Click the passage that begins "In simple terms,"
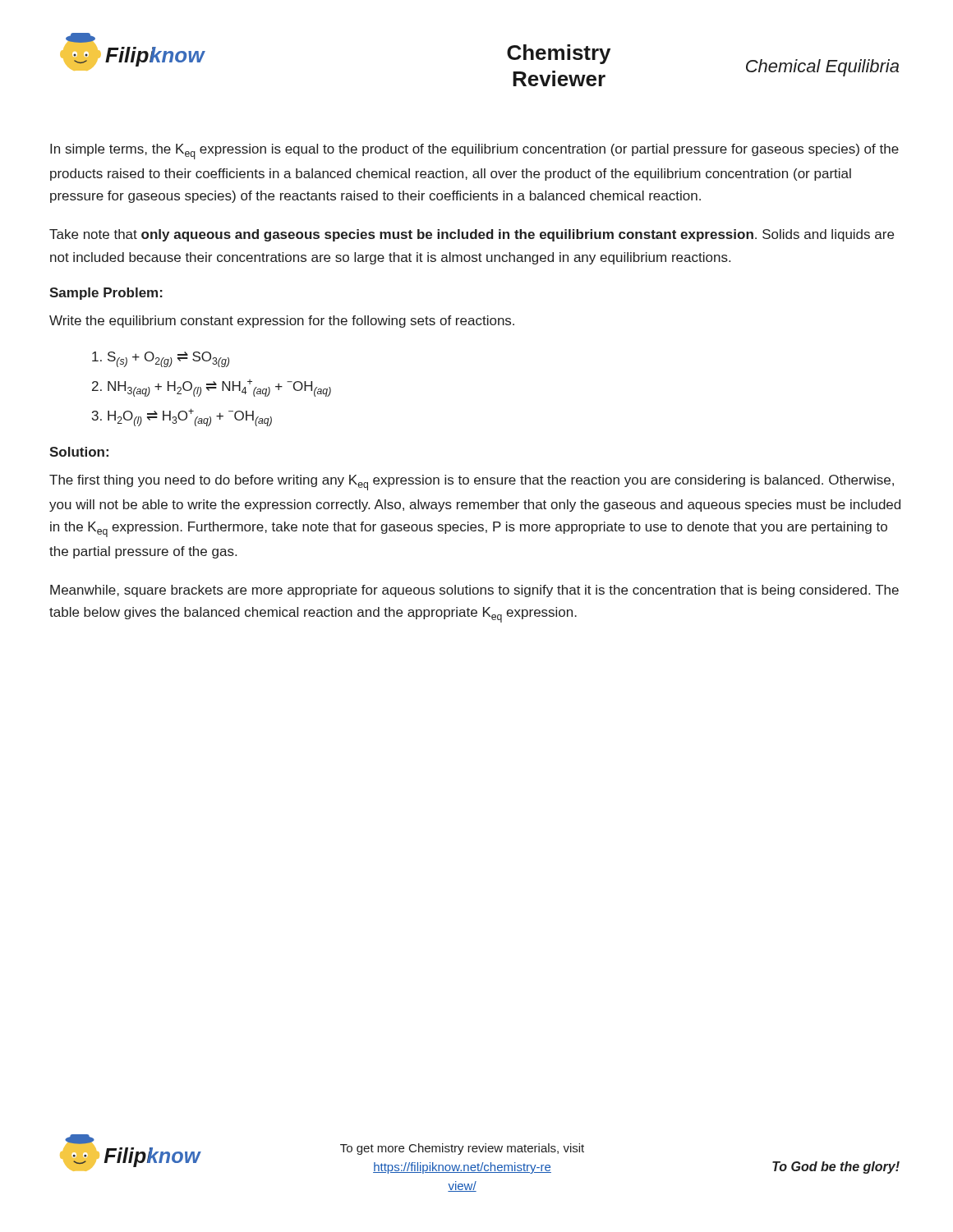 [474, 173]
